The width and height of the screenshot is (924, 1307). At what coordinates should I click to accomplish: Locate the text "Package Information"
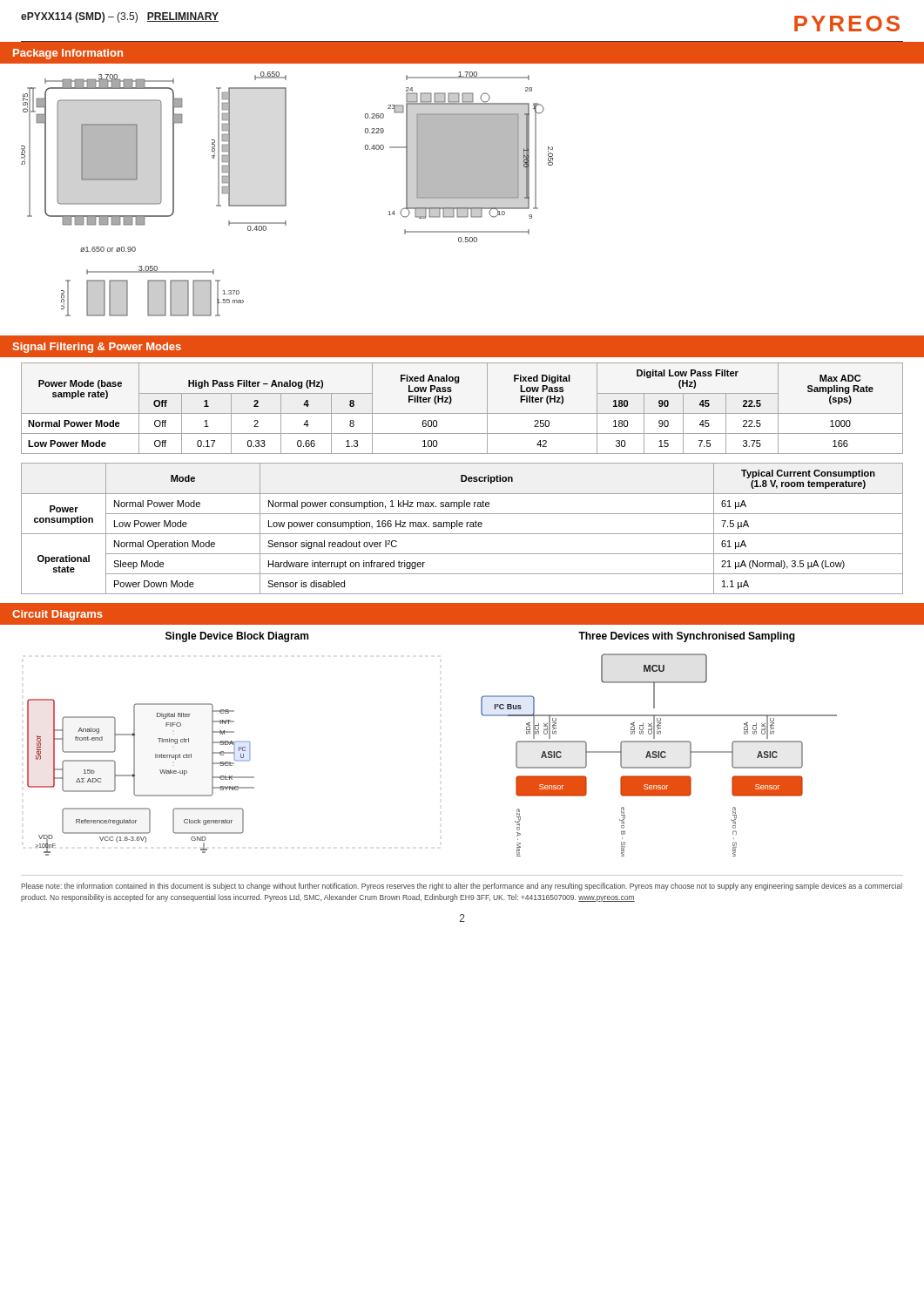(68, 53)
